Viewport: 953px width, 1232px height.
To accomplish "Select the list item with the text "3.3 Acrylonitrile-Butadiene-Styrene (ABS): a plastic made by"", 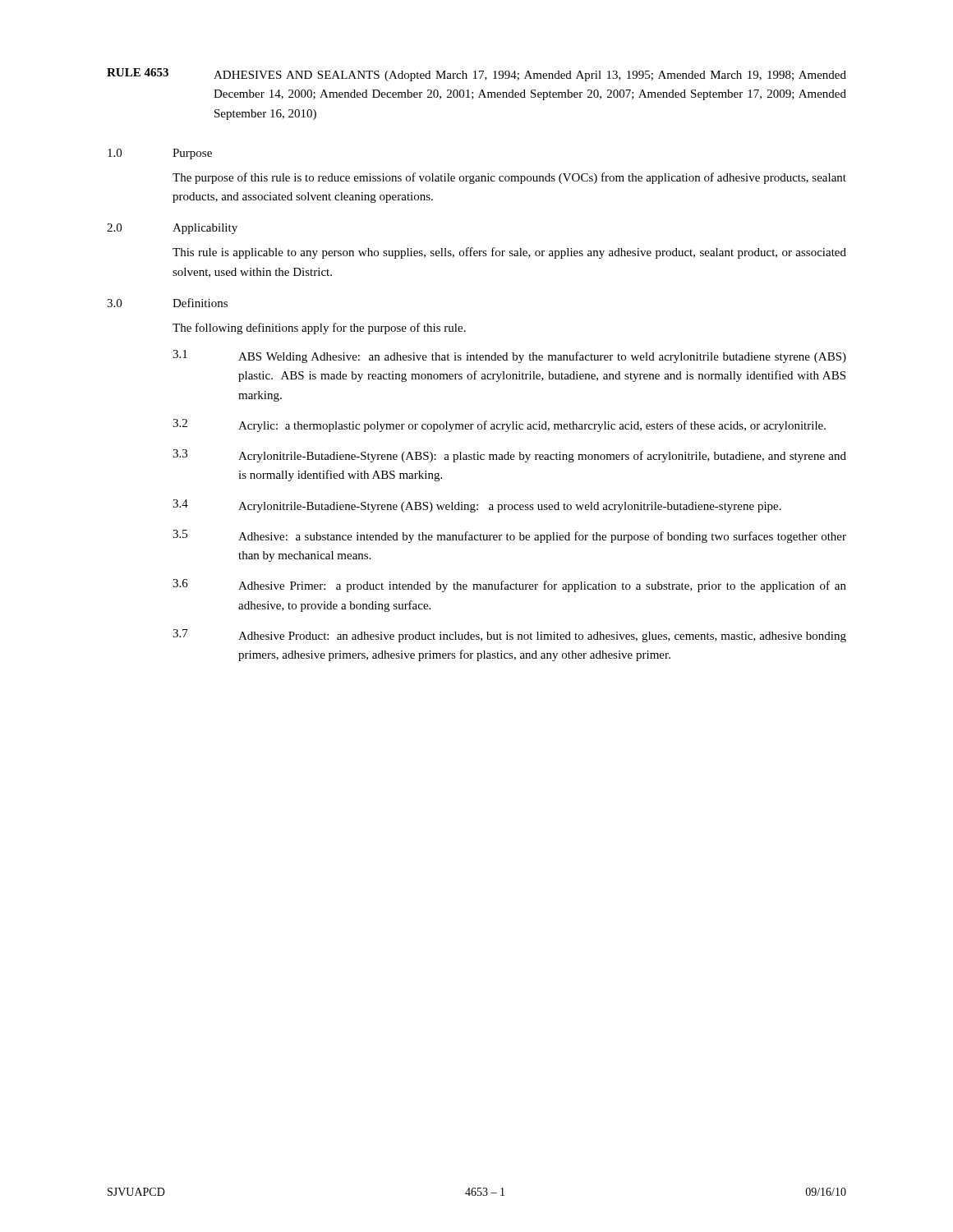I will (476, 466).
